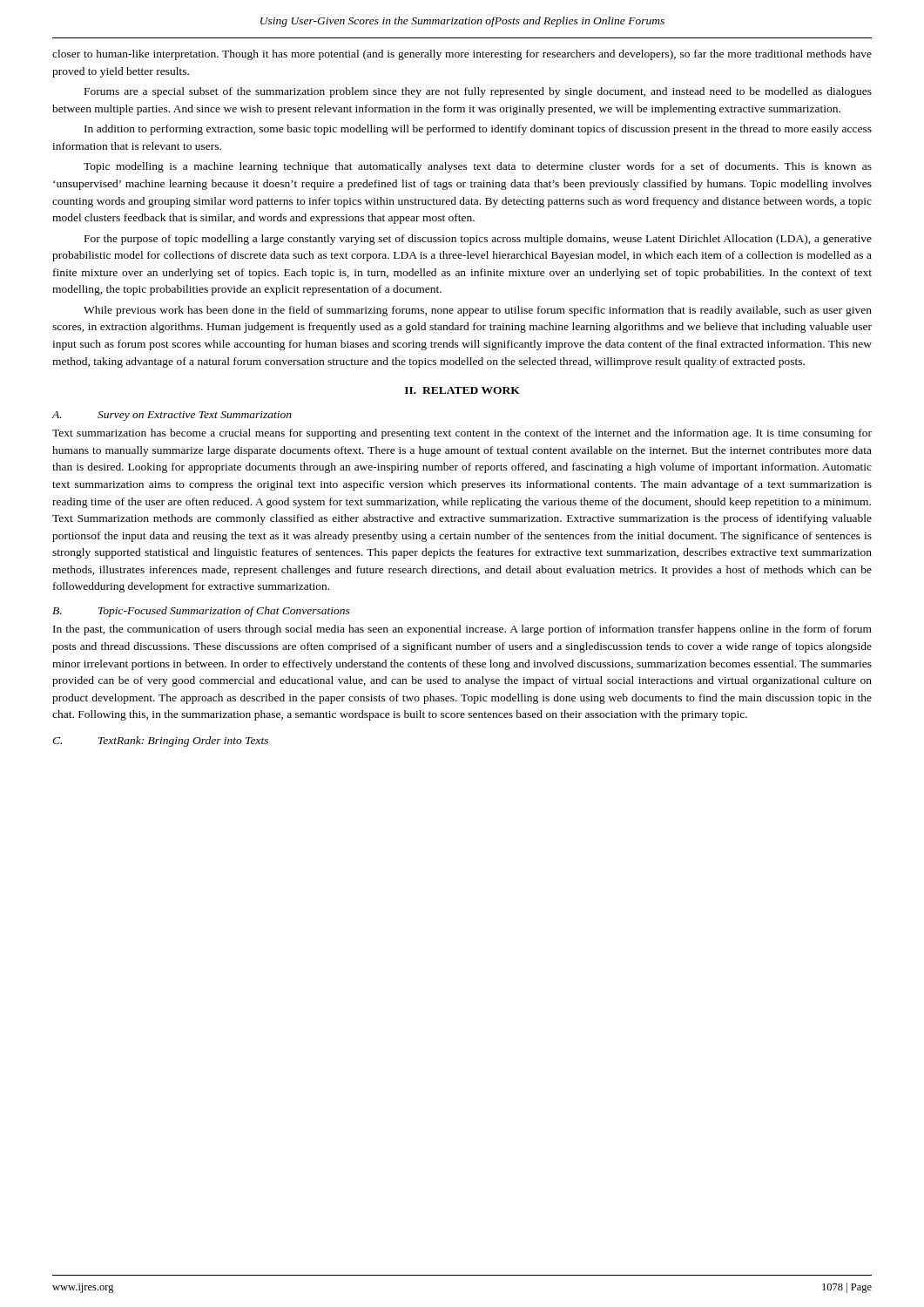Locate the region starting "C. TextRank: Bringing"
924x1307 pixels.
click(x=160, y=740)
